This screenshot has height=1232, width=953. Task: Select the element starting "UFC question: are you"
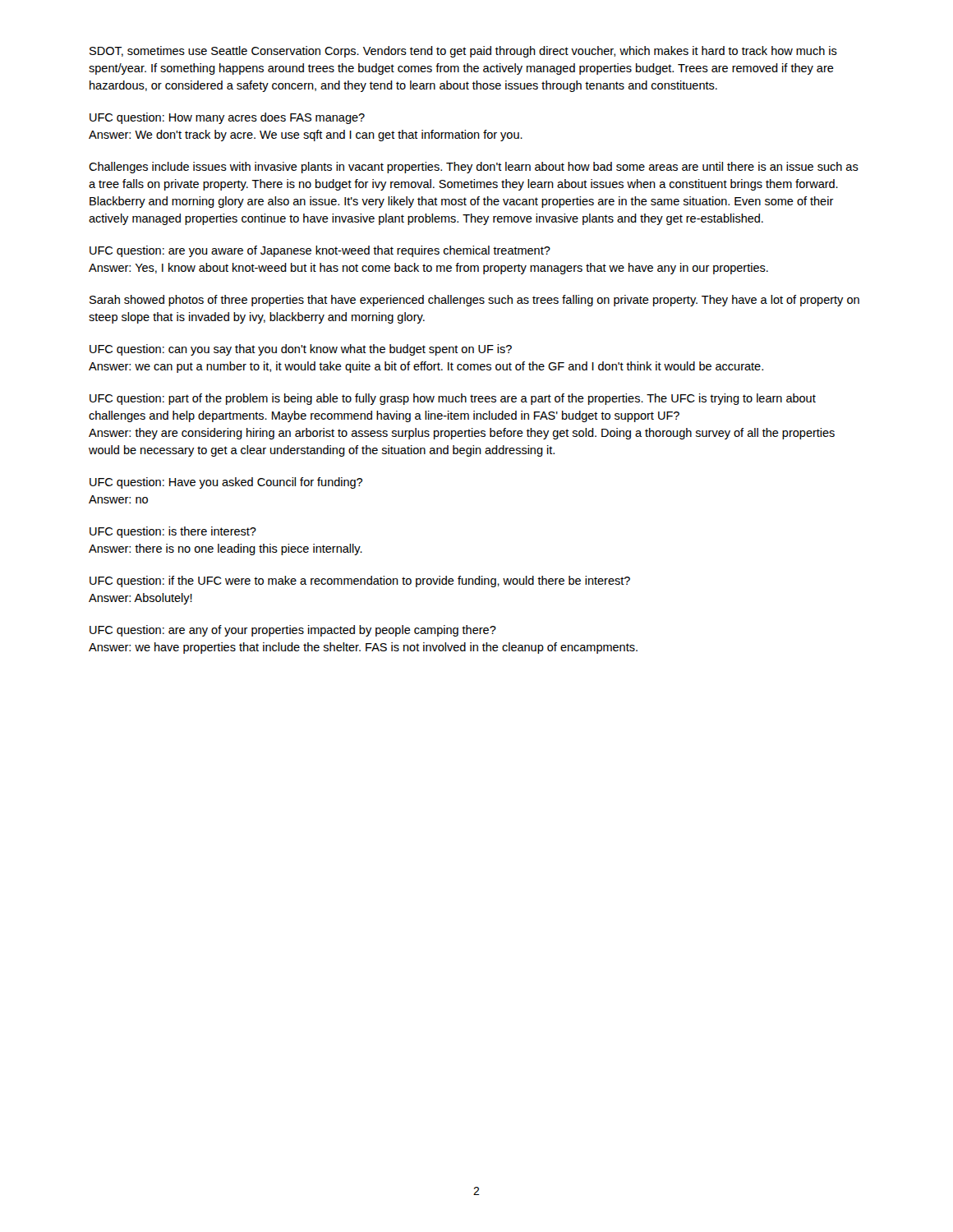click(429, 259)
